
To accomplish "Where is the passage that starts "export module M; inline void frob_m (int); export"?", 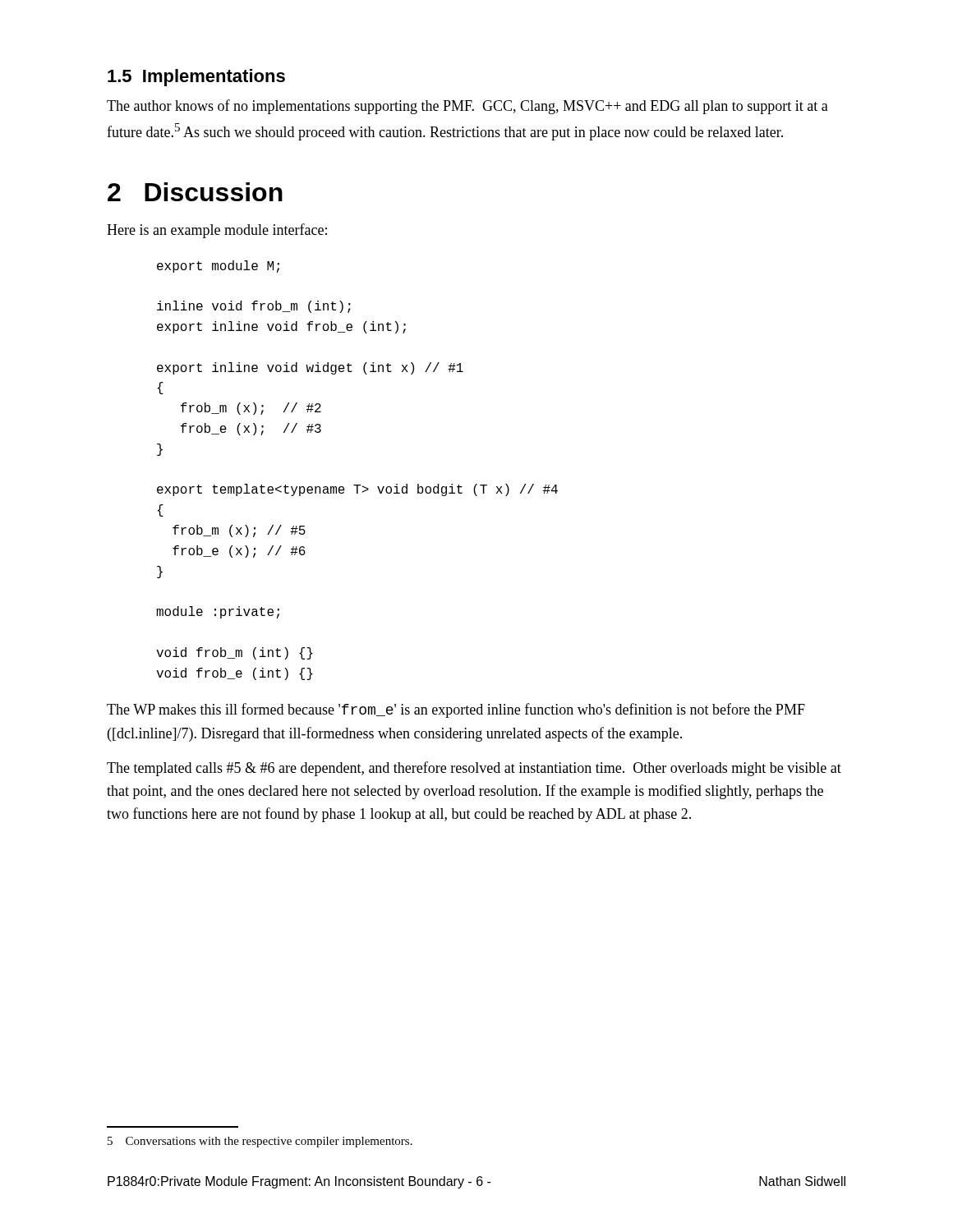I will tap(218, 267).
